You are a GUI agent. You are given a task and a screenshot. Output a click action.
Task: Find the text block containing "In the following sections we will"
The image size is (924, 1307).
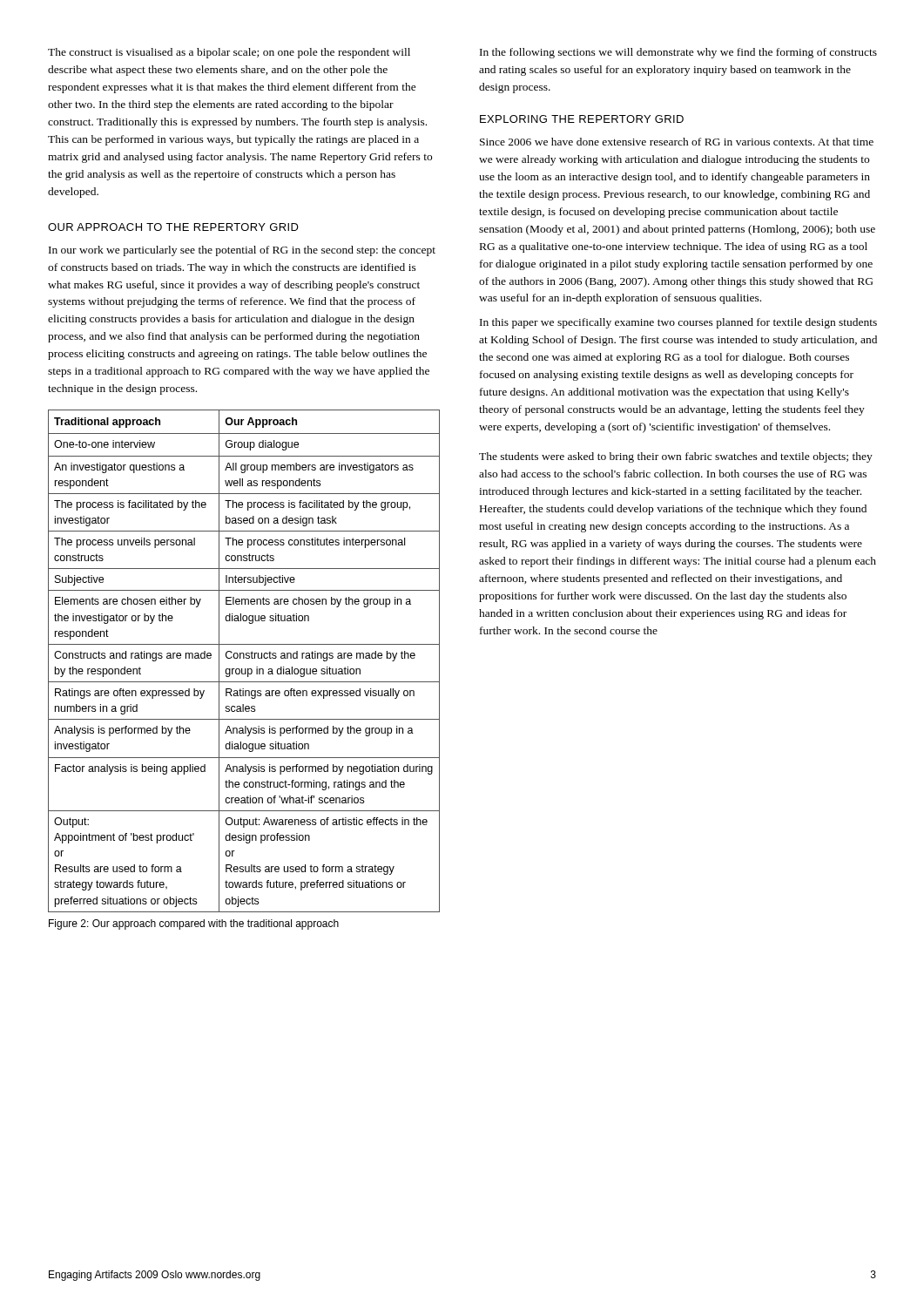[678, 69]
